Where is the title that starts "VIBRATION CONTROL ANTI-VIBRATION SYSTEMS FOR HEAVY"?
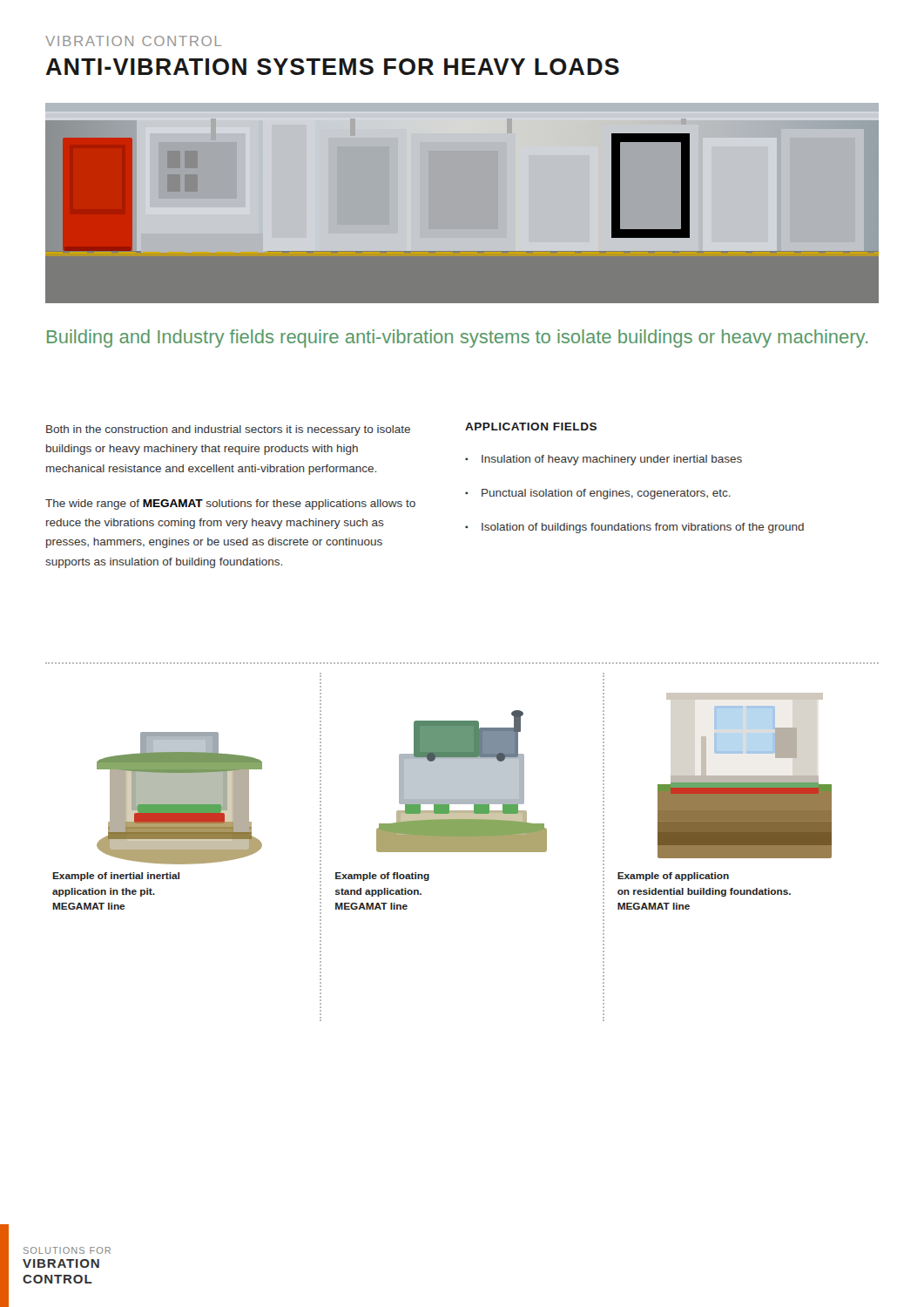 [462, 57]
